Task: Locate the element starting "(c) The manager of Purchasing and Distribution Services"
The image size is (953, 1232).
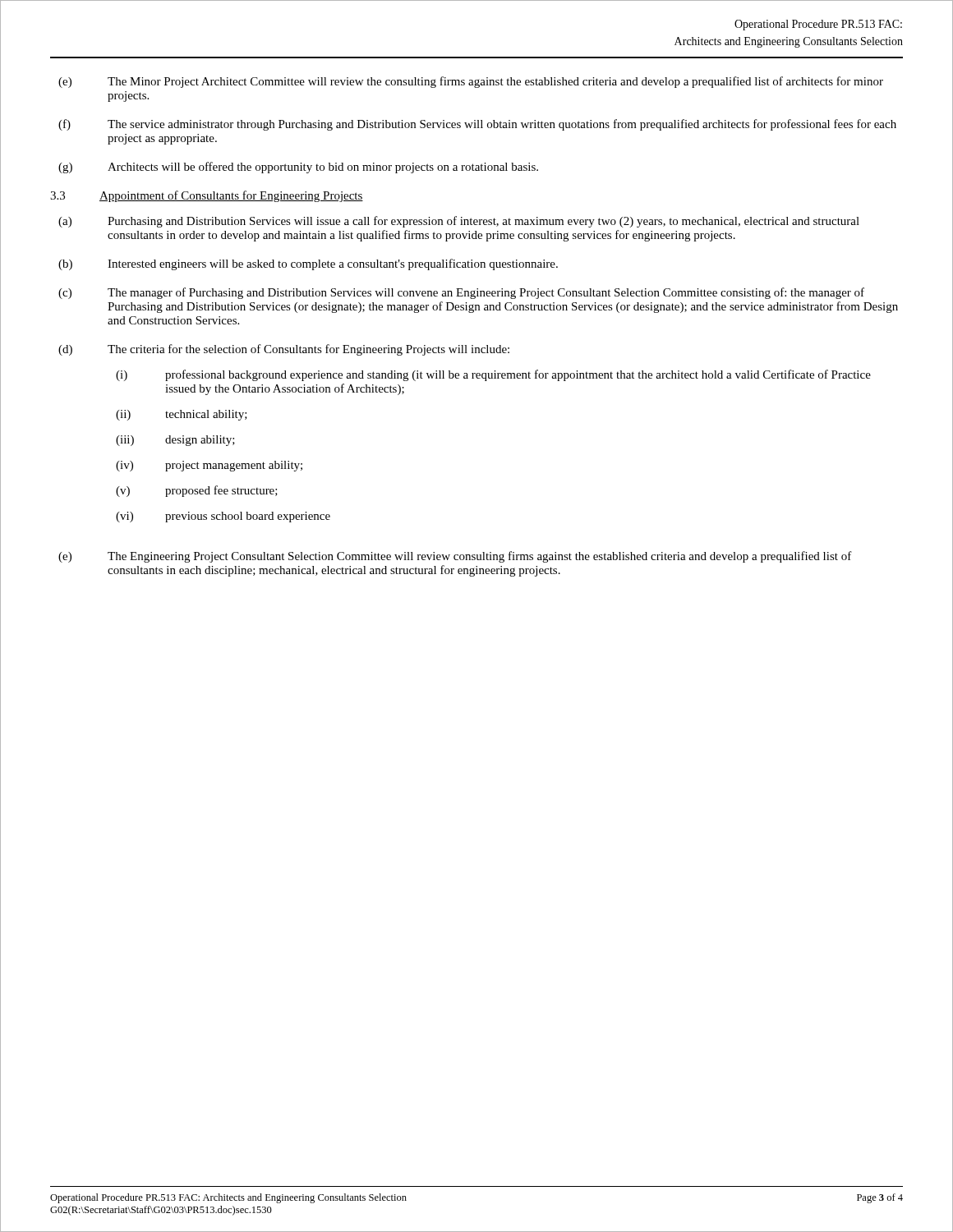Action: click(476, 307)
